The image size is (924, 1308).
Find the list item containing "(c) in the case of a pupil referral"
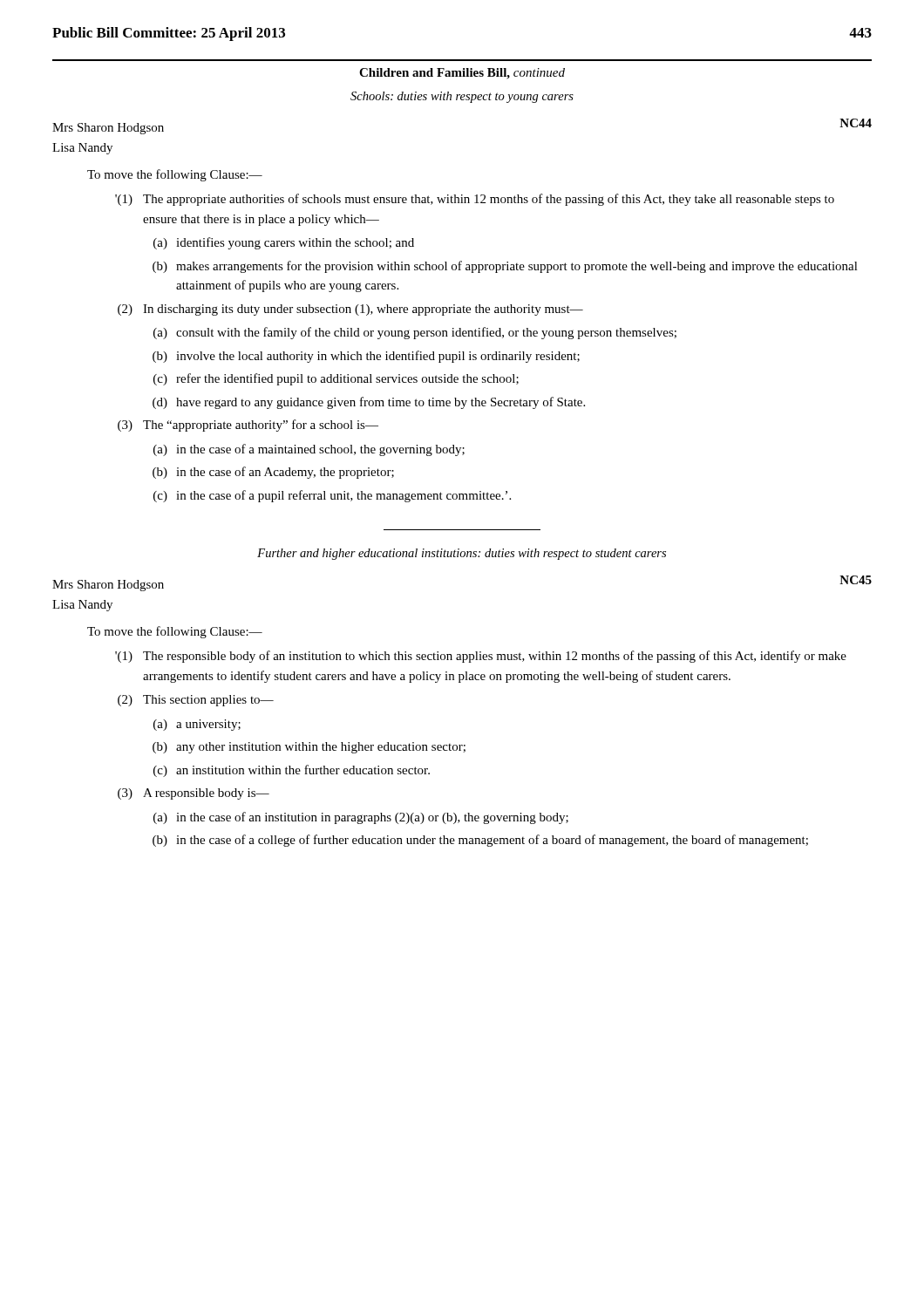[x=507, y=495]
